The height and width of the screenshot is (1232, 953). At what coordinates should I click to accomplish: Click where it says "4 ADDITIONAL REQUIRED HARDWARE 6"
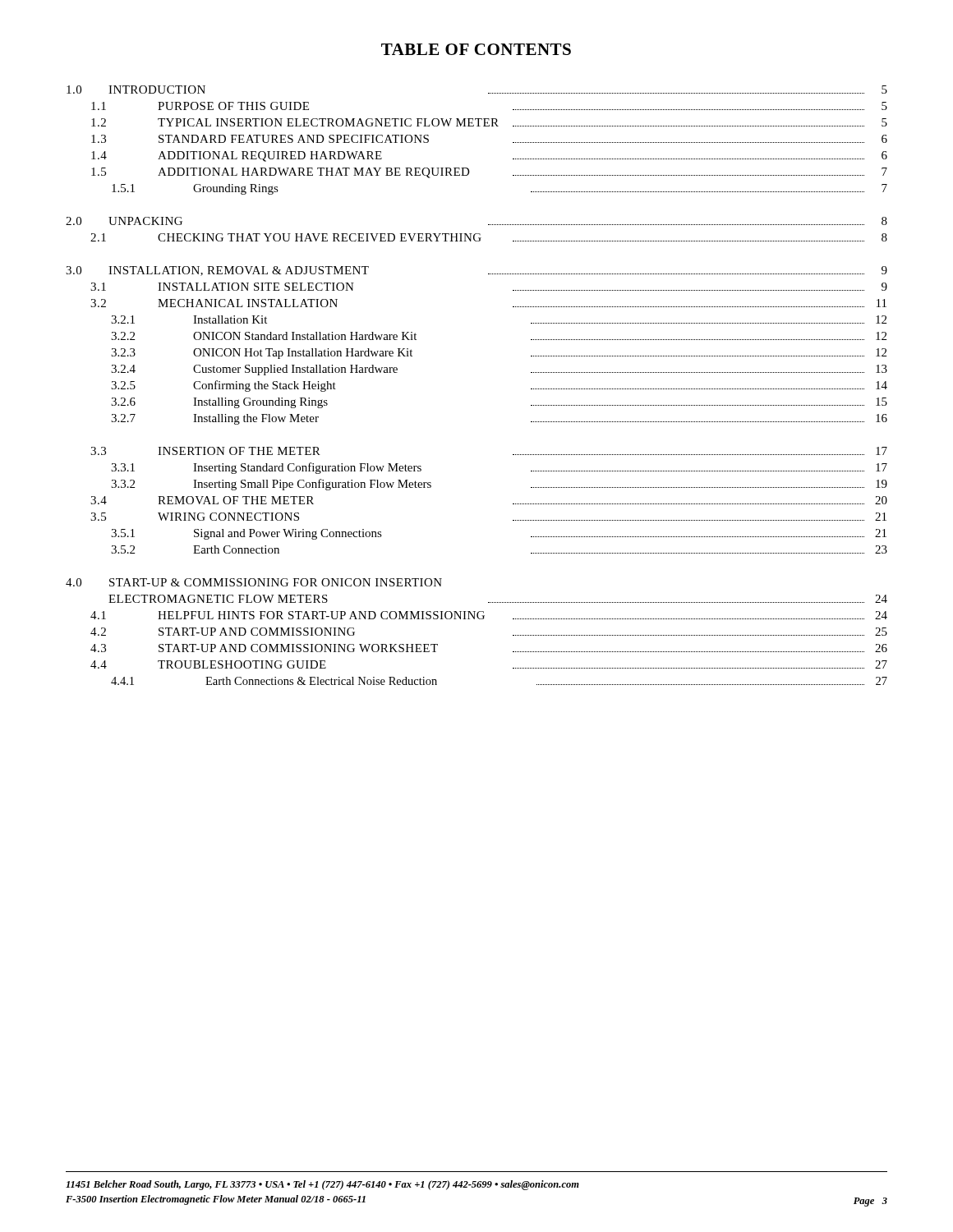click(103, 157)
